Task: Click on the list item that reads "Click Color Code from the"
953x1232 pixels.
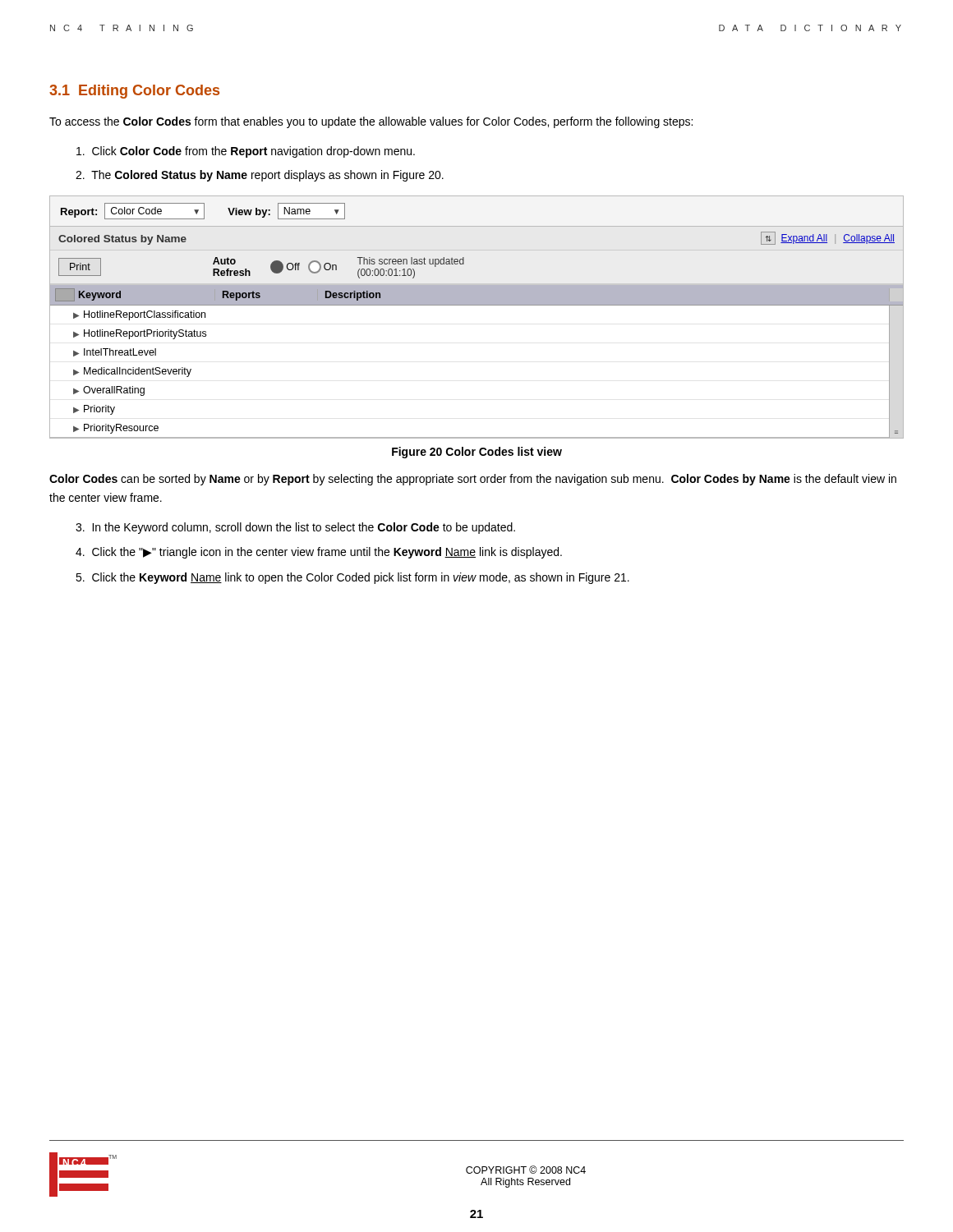Action: [246, 151]
